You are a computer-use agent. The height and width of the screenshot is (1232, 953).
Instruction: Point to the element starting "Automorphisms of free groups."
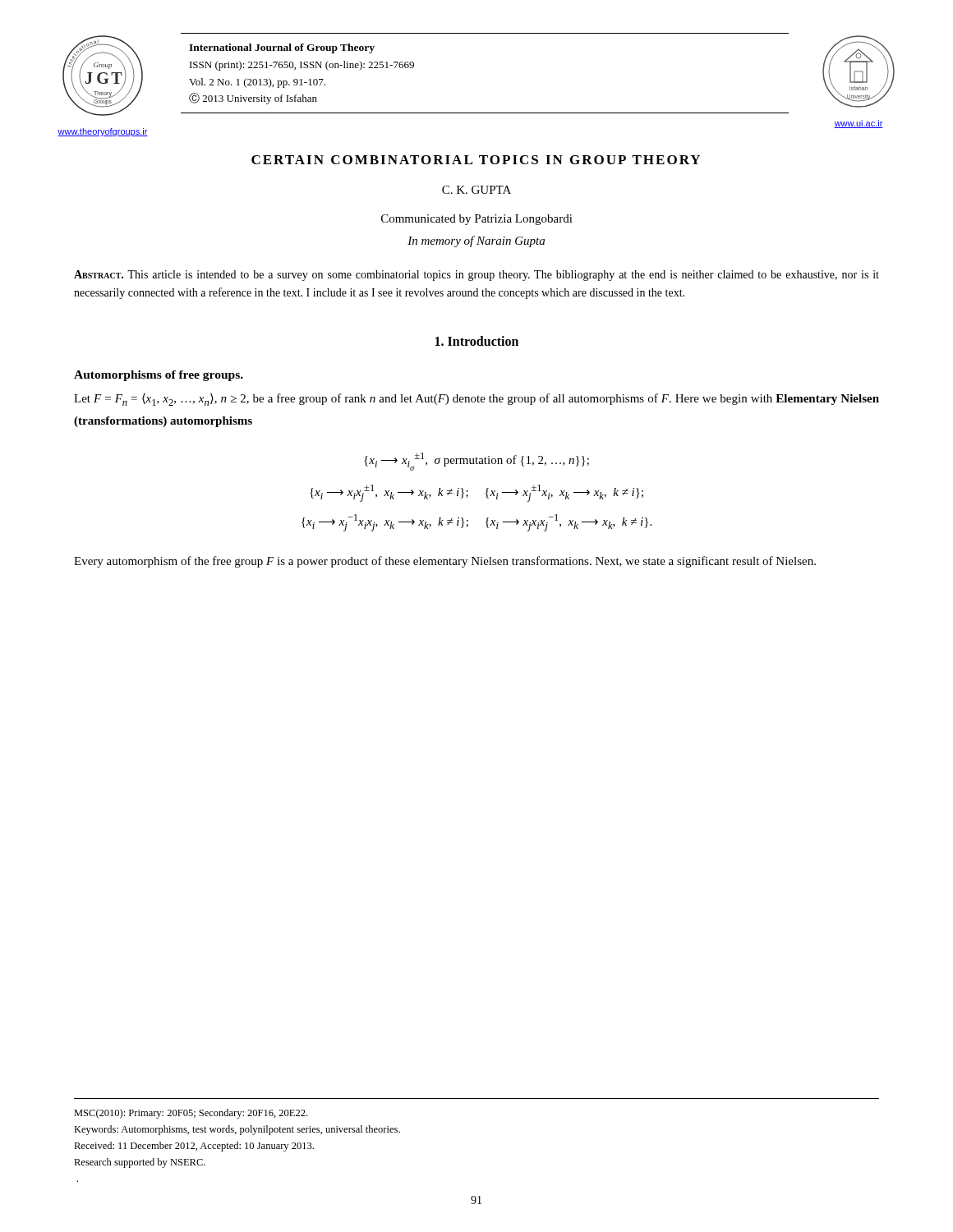(x=159, y=374)
